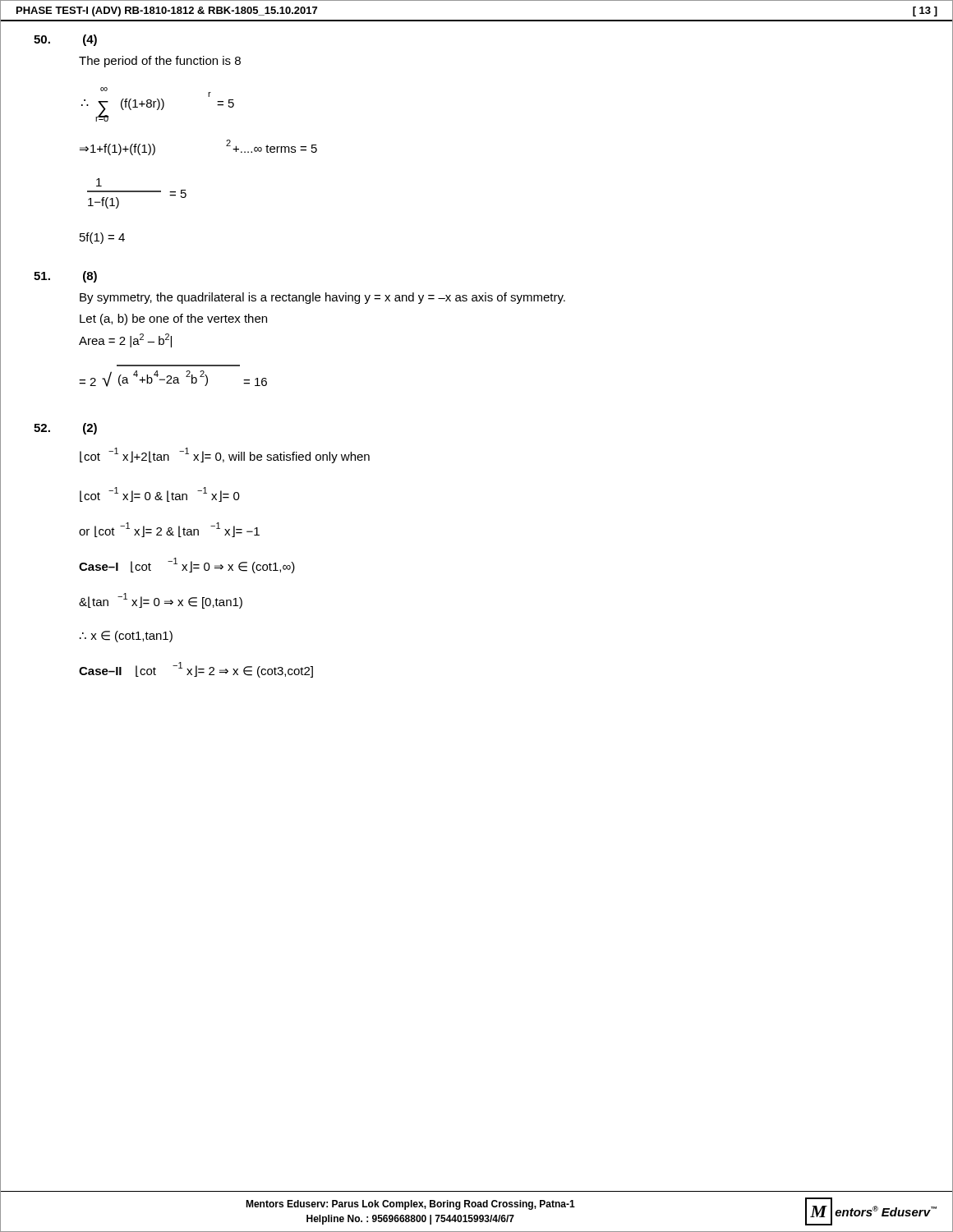Select the formula with the text "Case–II ⌊cot −1 x⌋= 2 ⇒ x ∈"
This screenshot has width=953, height=1232.
(x=260, y=669)
